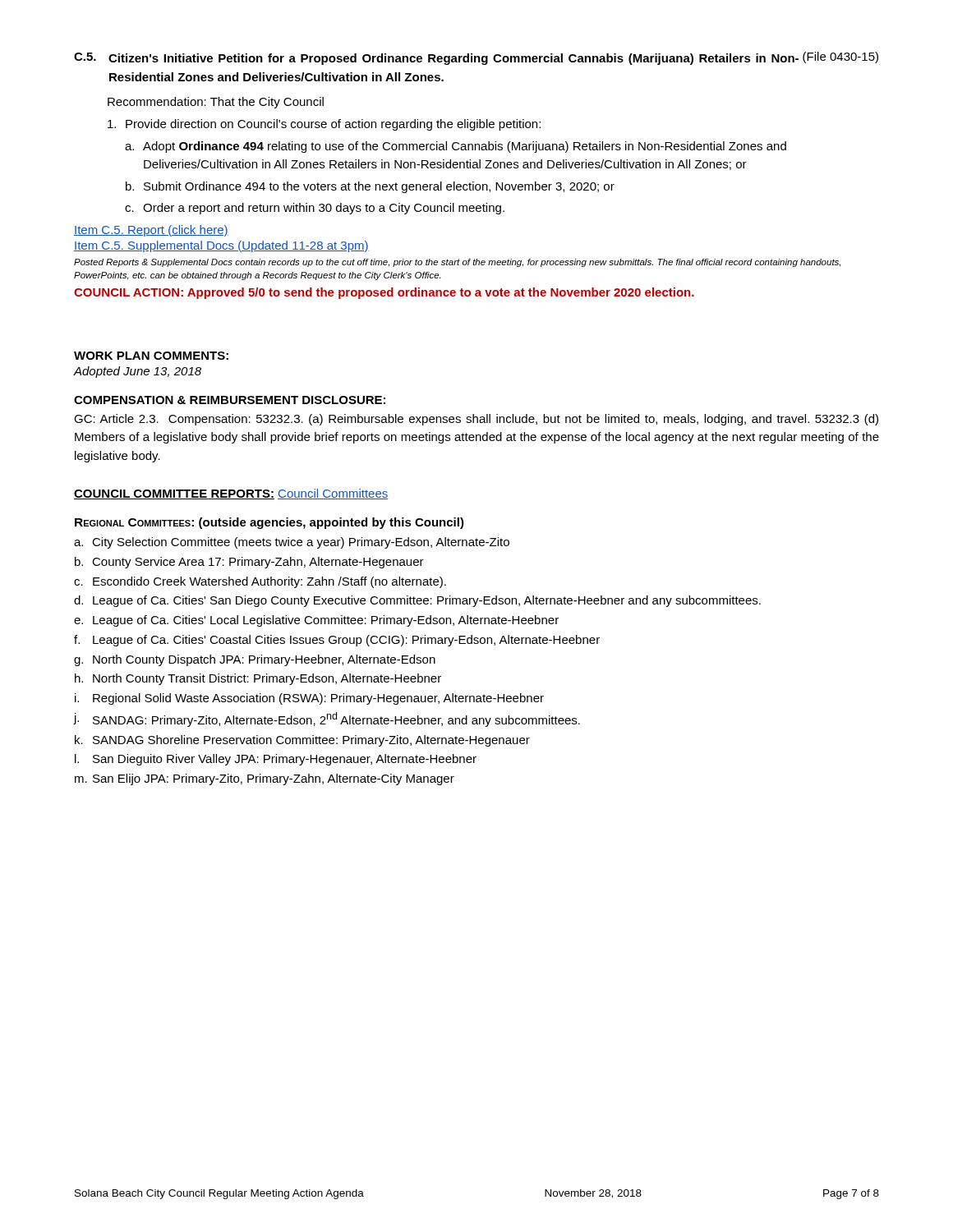Point to the text starting "COMPENSATION & REIMBURSEMENT"

tap(230, 399)
